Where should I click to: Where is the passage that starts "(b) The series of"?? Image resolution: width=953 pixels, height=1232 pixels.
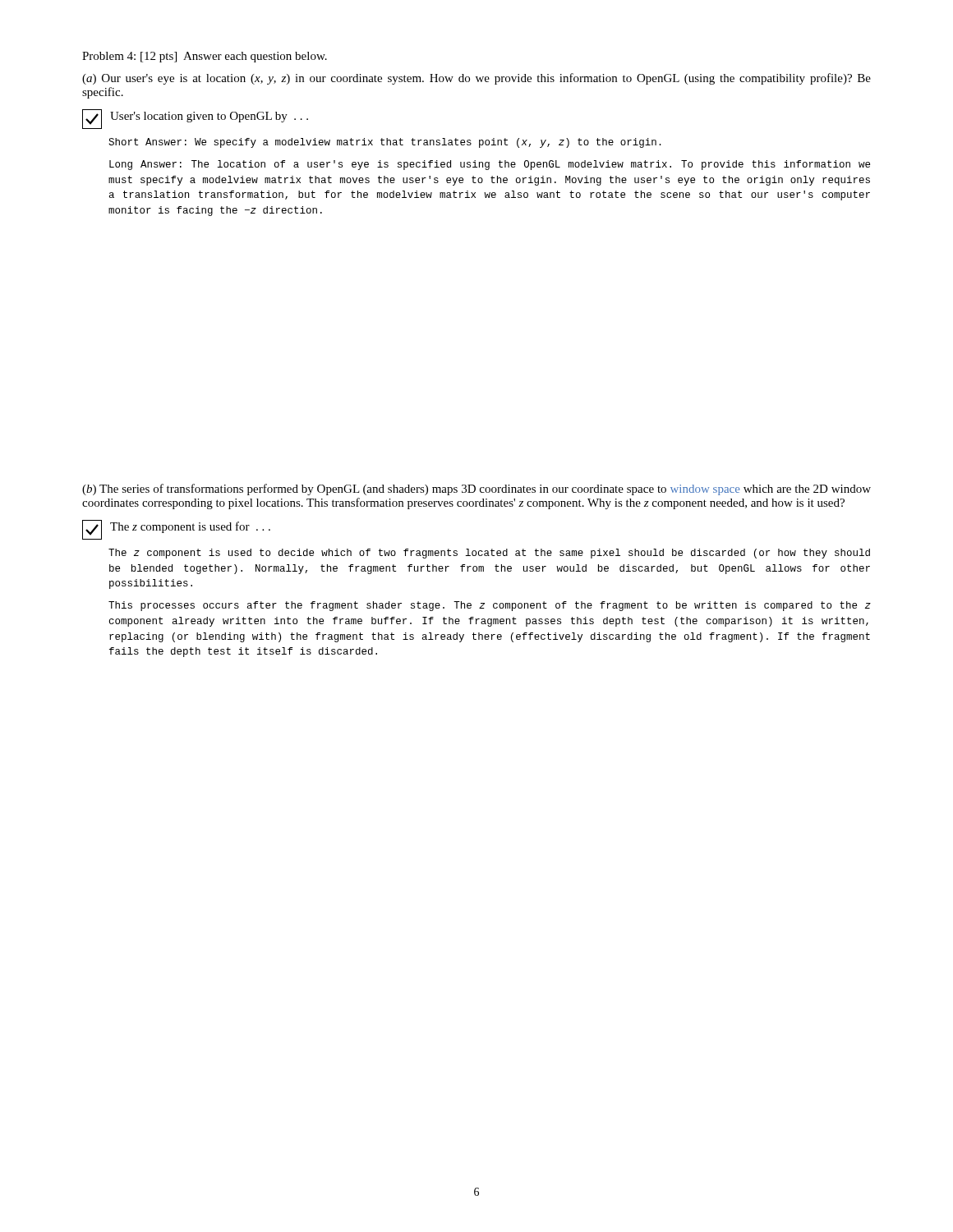pyautogui.click(x=476, y=496)
